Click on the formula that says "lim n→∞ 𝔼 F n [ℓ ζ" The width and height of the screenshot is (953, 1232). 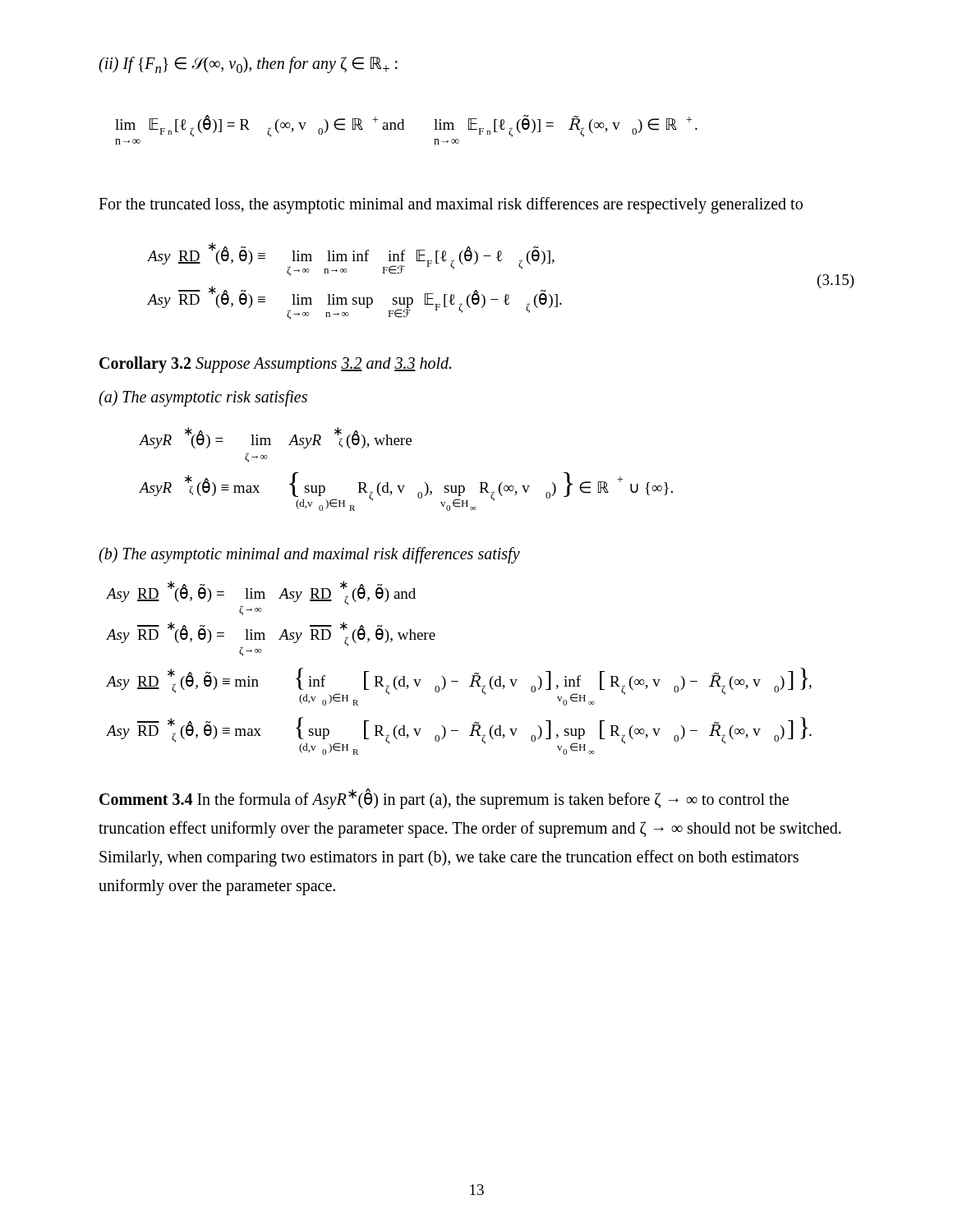tap(476, 128)
